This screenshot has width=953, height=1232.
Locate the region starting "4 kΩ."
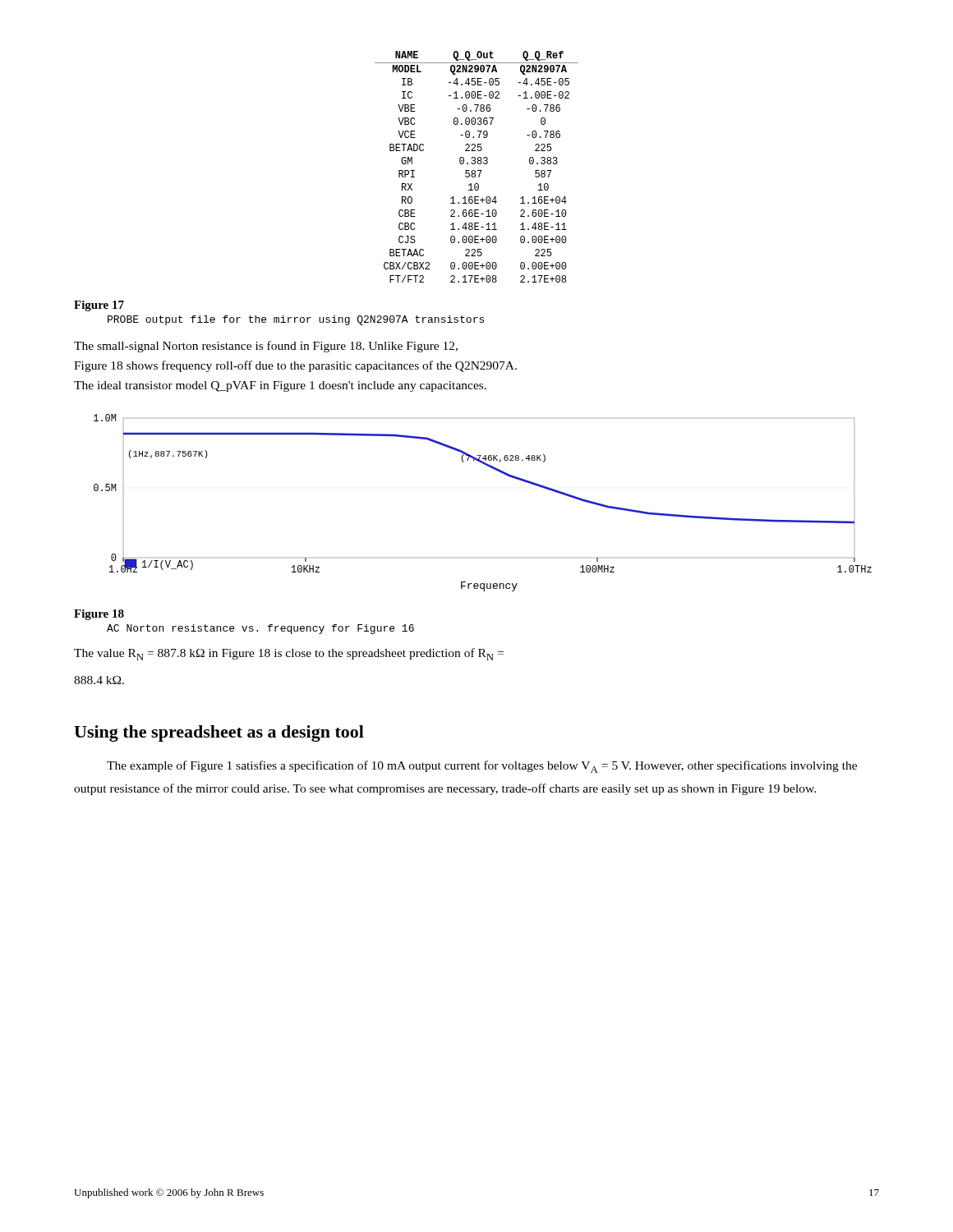99,680
